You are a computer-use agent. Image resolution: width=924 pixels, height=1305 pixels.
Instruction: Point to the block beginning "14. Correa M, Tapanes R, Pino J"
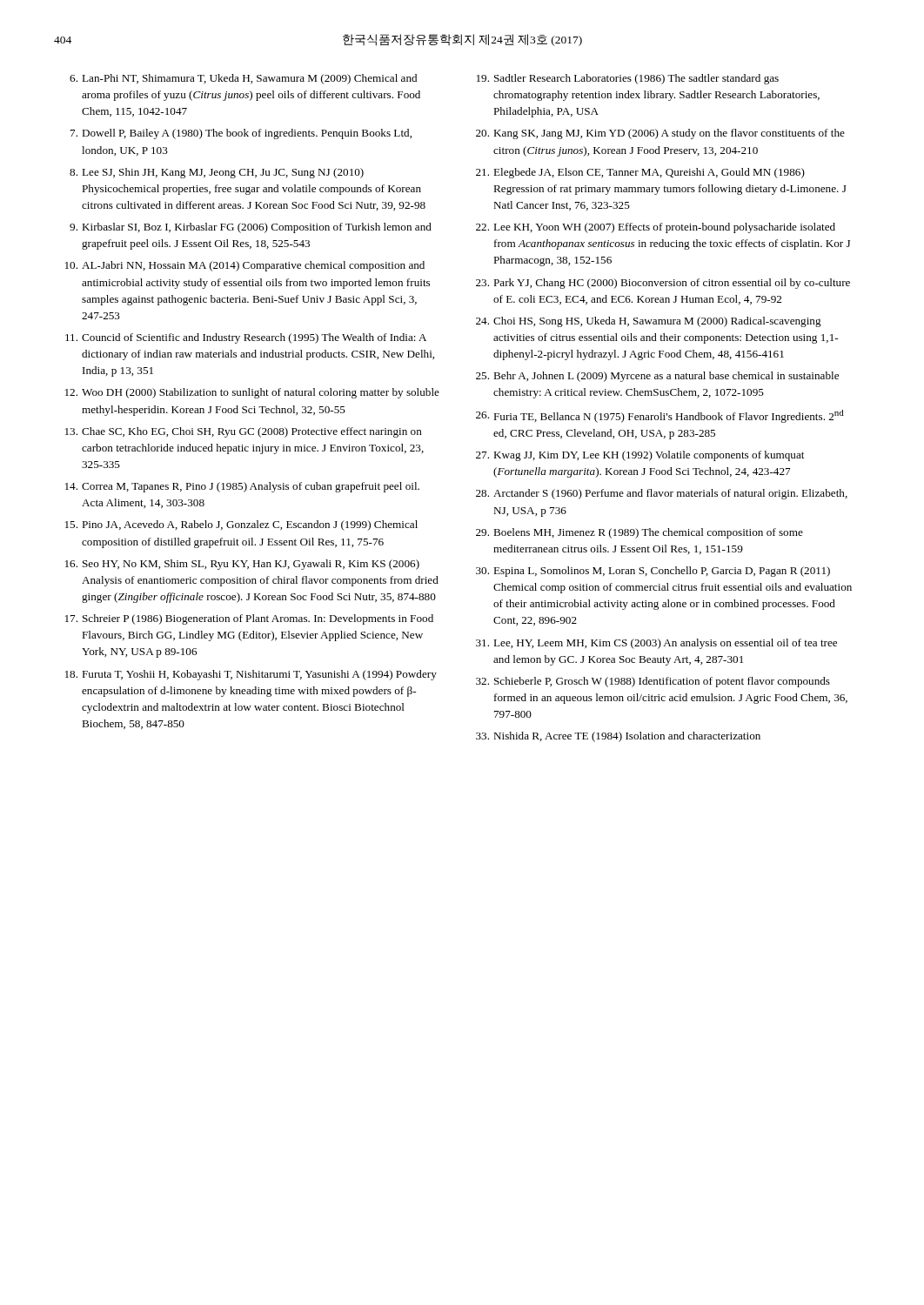(x=248, y=494)
